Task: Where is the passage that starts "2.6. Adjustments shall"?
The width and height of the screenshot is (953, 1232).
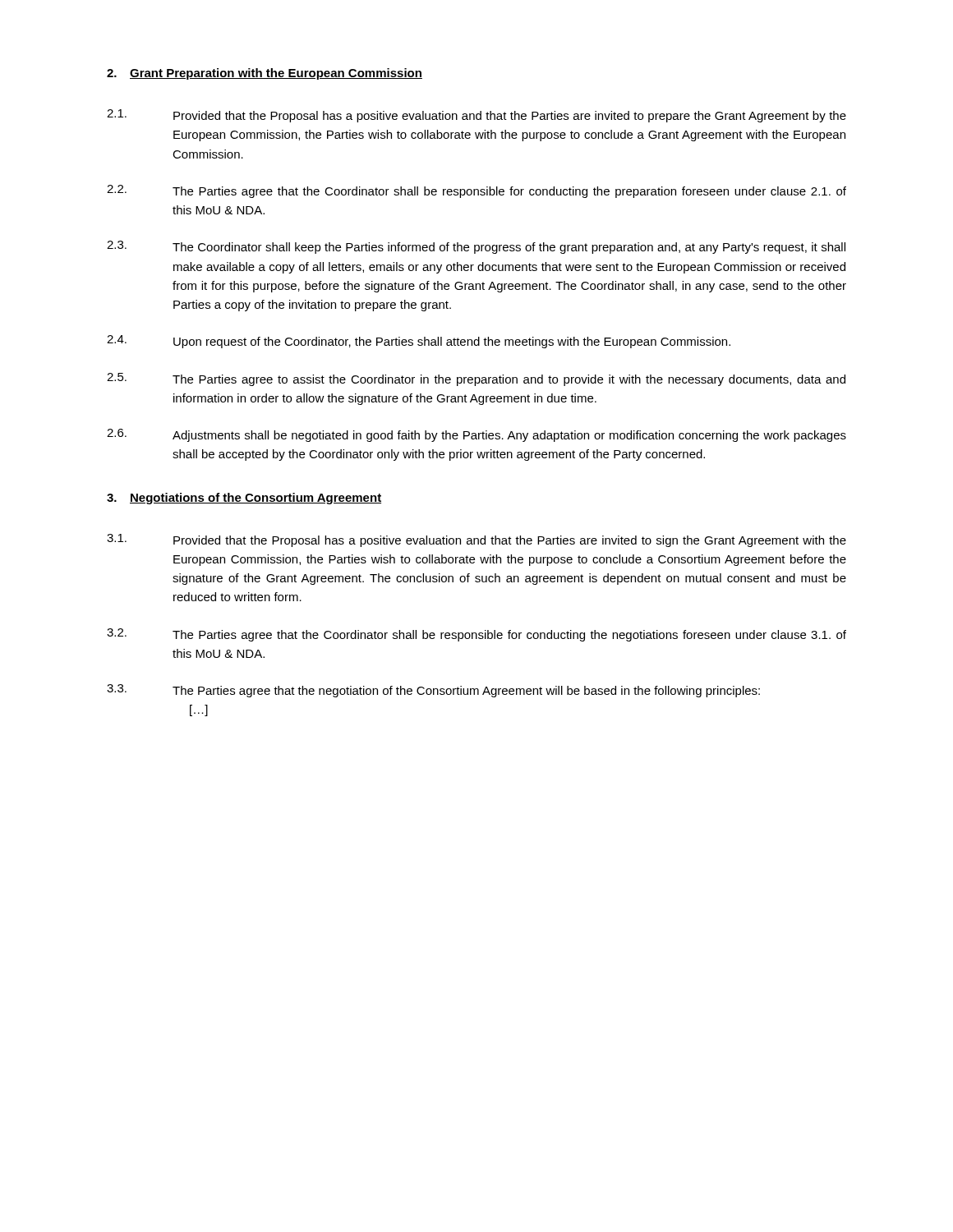Action: (476, 445)
